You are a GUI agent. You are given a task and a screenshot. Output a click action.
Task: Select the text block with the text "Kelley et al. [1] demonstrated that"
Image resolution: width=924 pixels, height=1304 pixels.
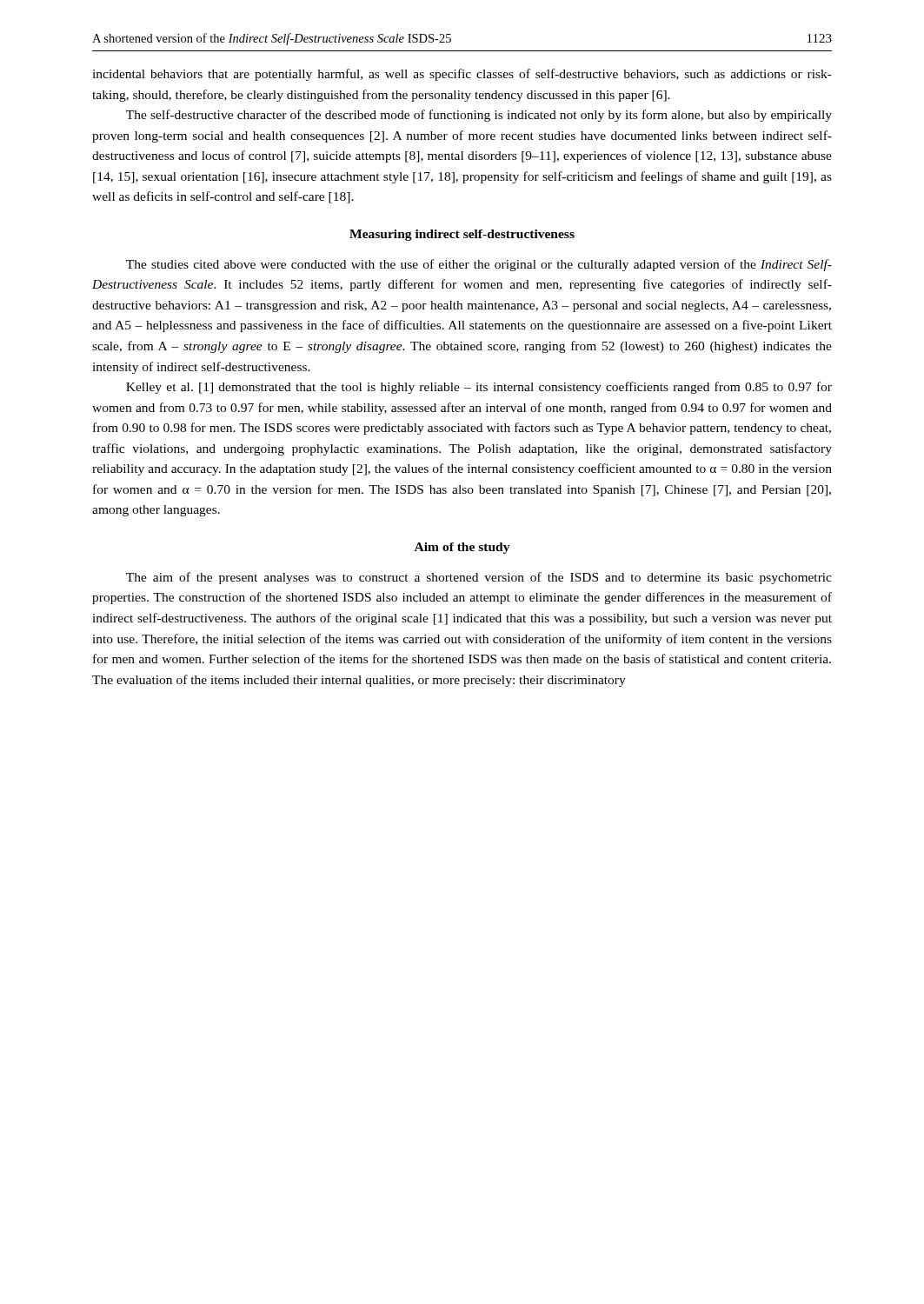tap(462, 448)
